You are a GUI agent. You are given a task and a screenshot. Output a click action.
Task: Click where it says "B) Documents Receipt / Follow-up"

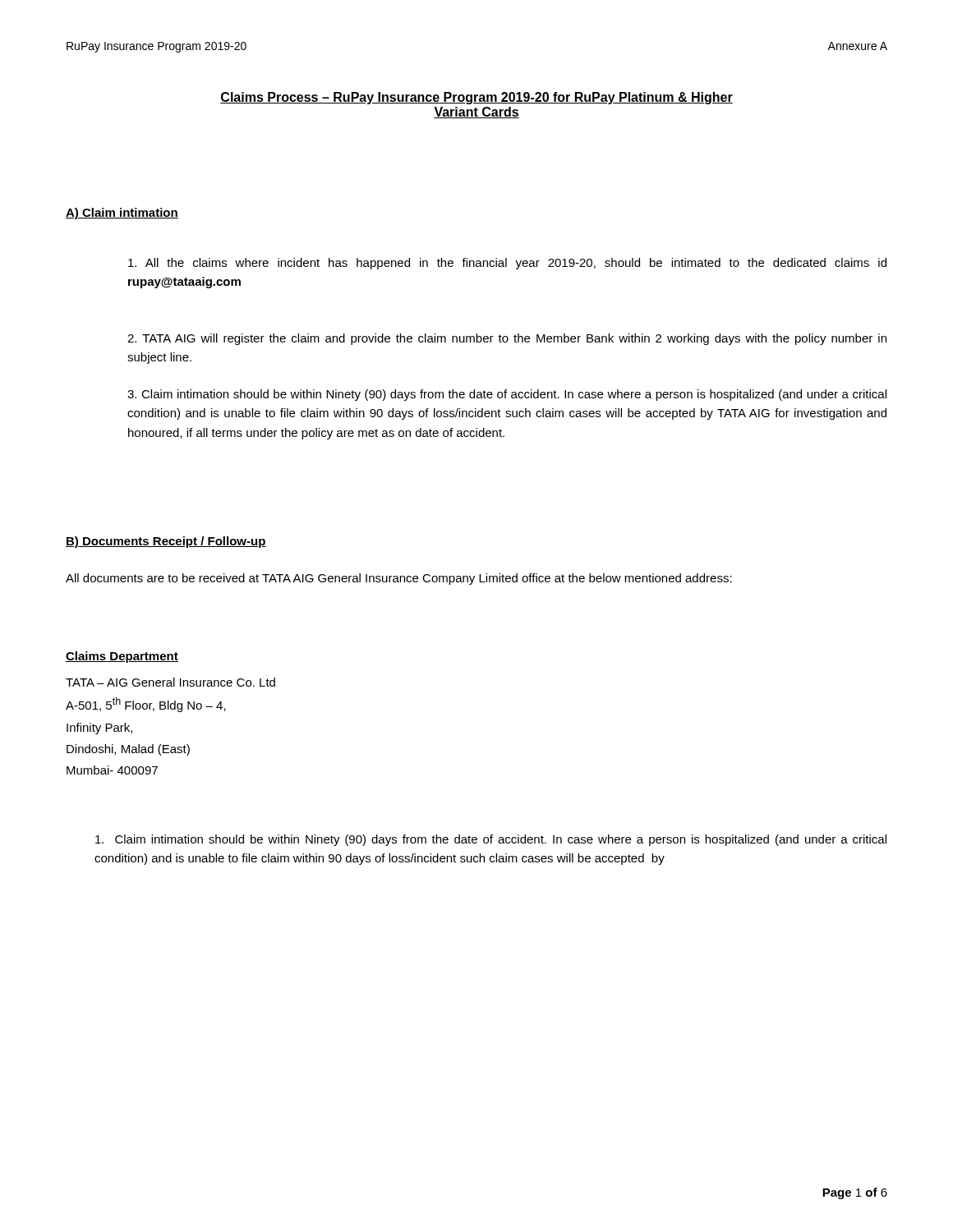point(166,541)
